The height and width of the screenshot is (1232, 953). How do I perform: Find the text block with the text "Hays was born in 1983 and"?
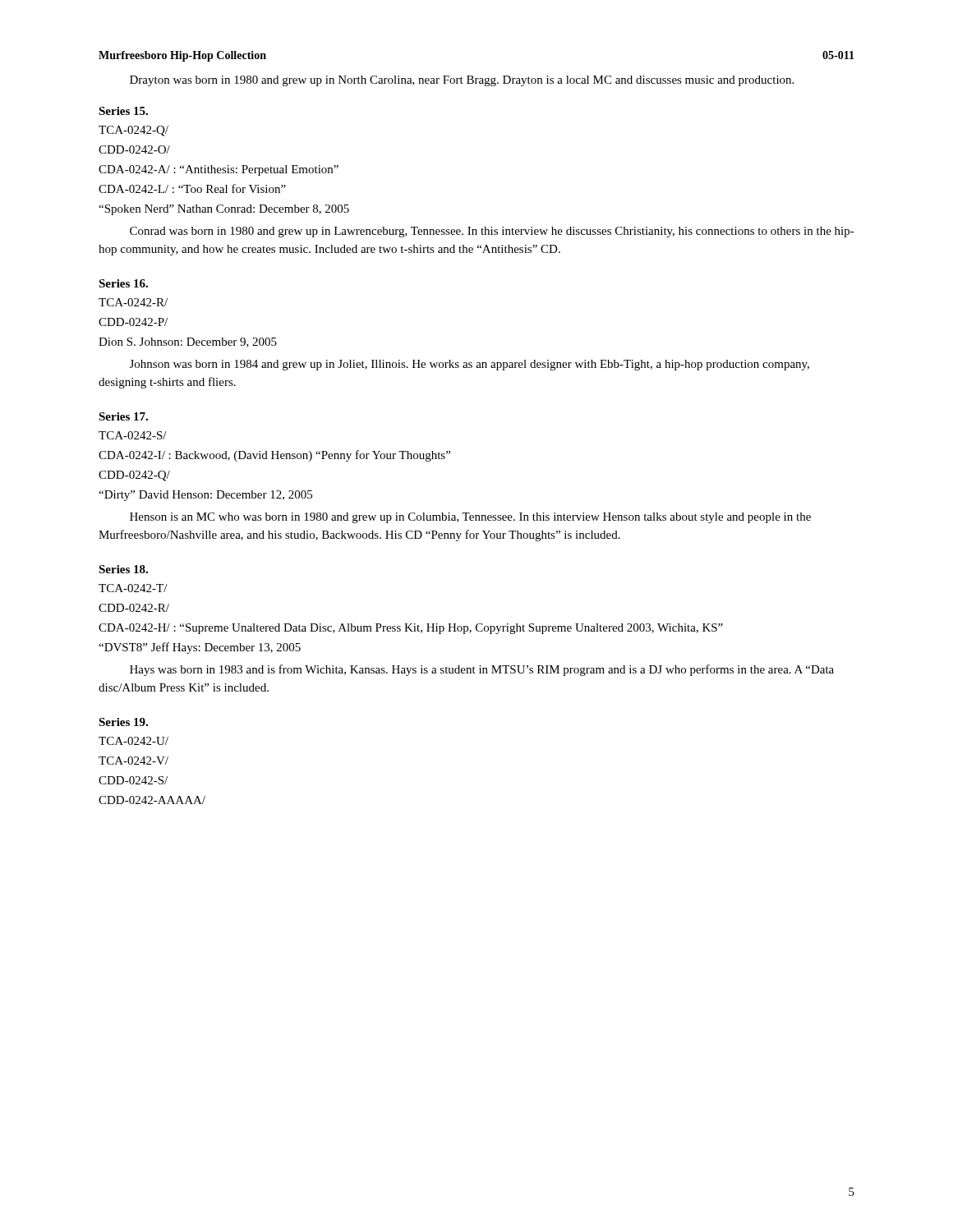(476, 678)
